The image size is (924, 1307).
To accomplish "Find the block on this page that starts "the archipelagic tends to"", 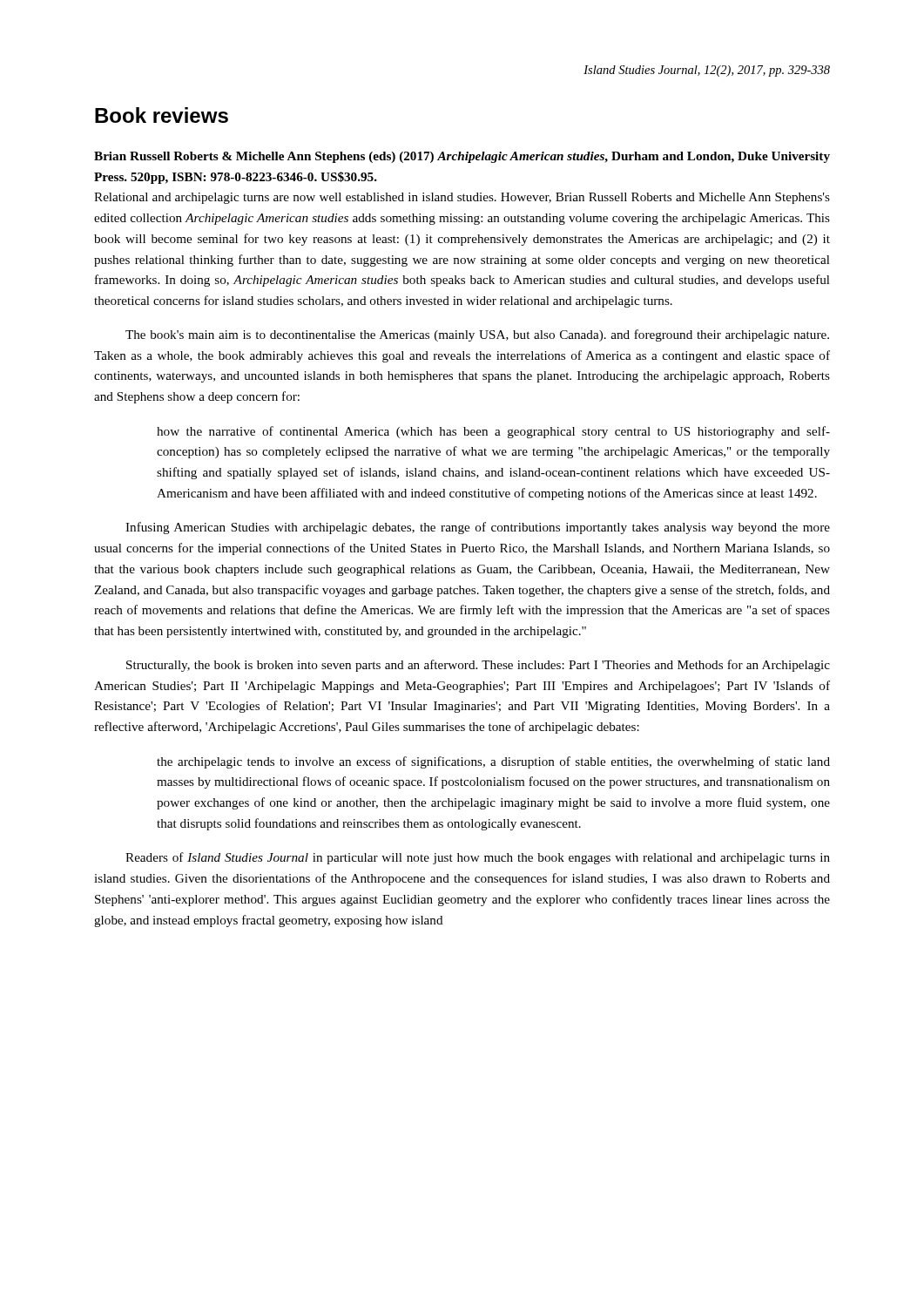I will click(x=493, y=792).
